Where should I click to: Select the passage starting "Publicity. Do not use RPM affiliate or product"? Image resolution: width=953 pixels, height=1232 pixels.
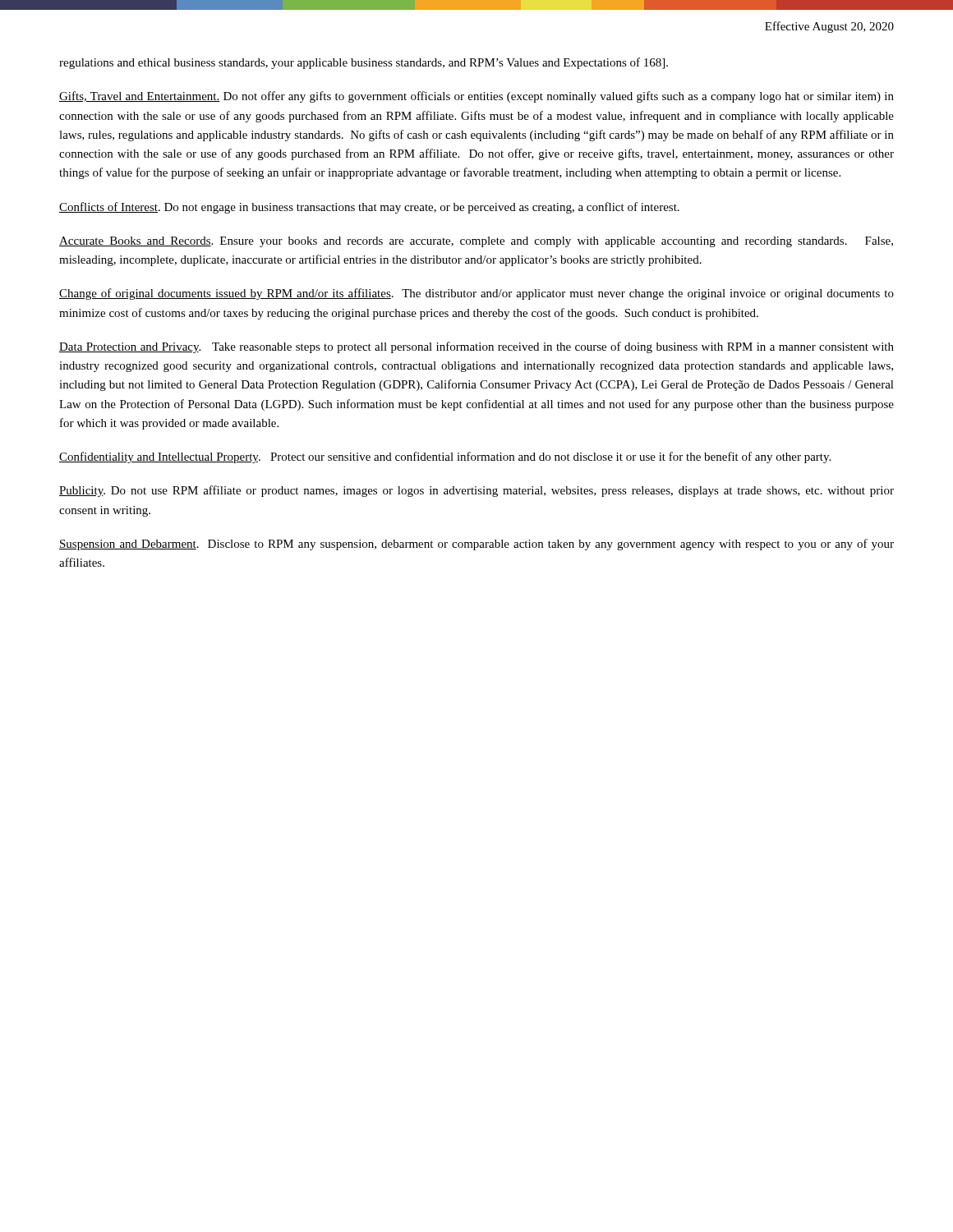pos(476,500)
